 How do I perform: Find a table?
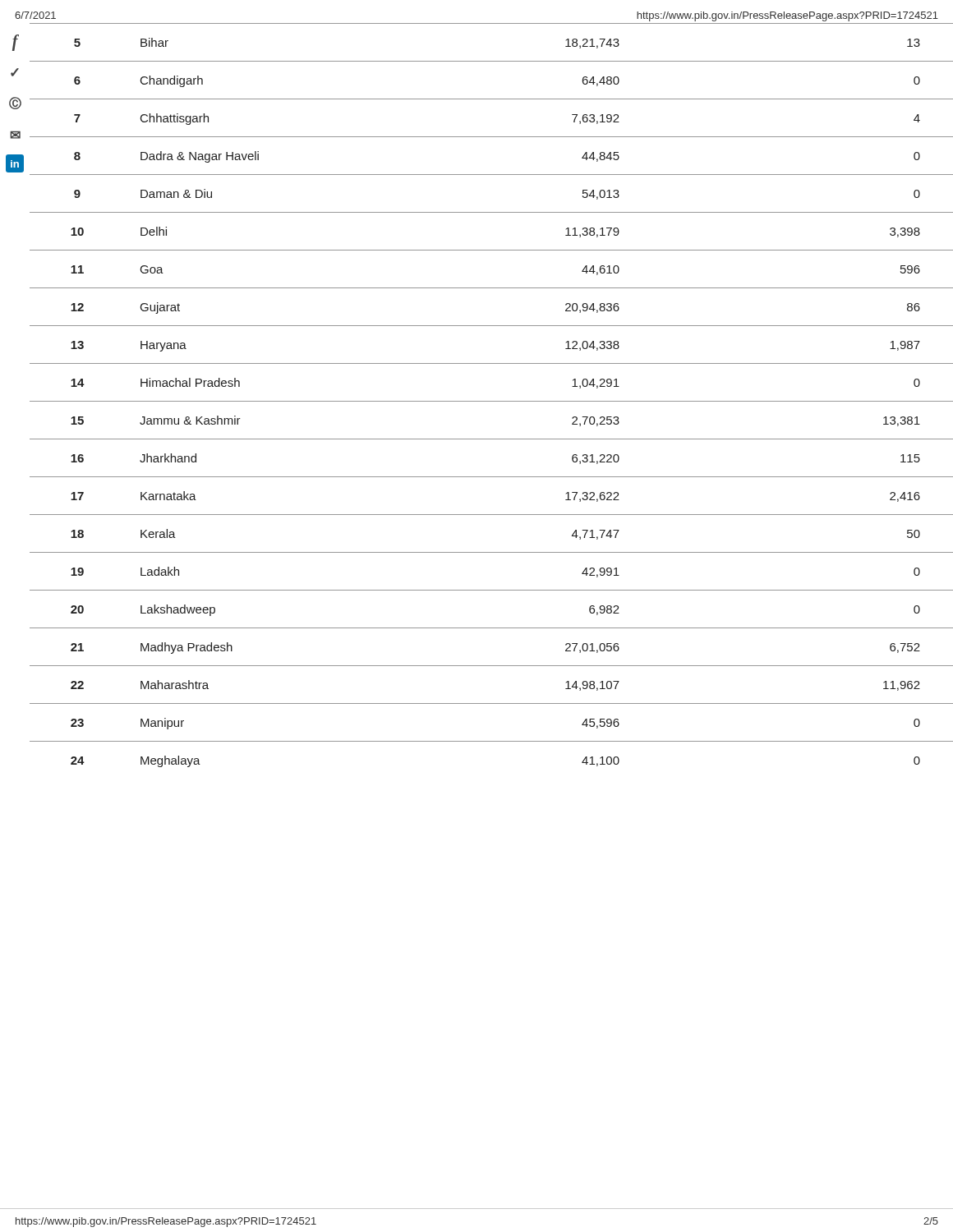(491, 616)
